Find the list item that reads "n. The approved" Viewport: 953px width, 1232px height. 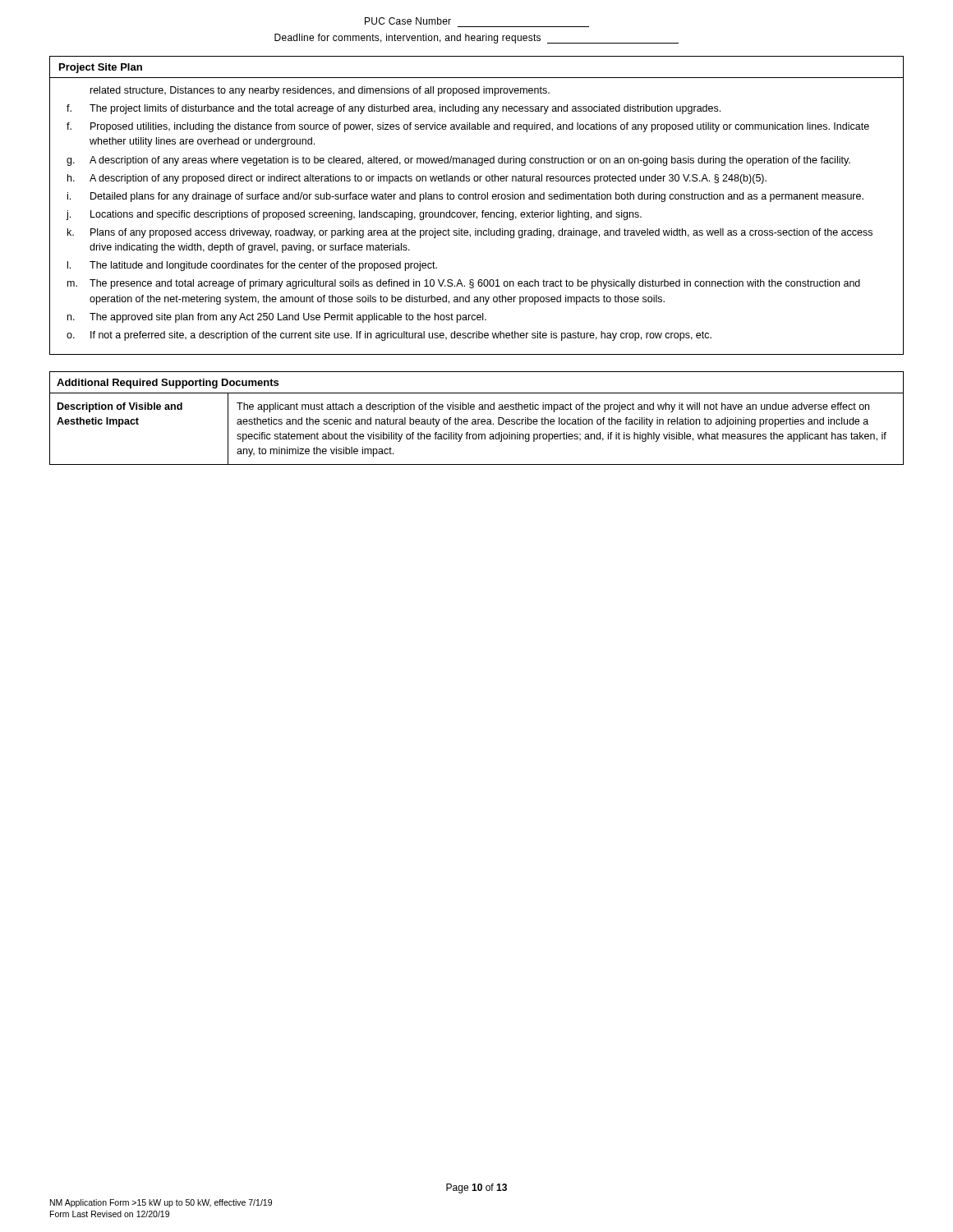(x=481, y=317)
